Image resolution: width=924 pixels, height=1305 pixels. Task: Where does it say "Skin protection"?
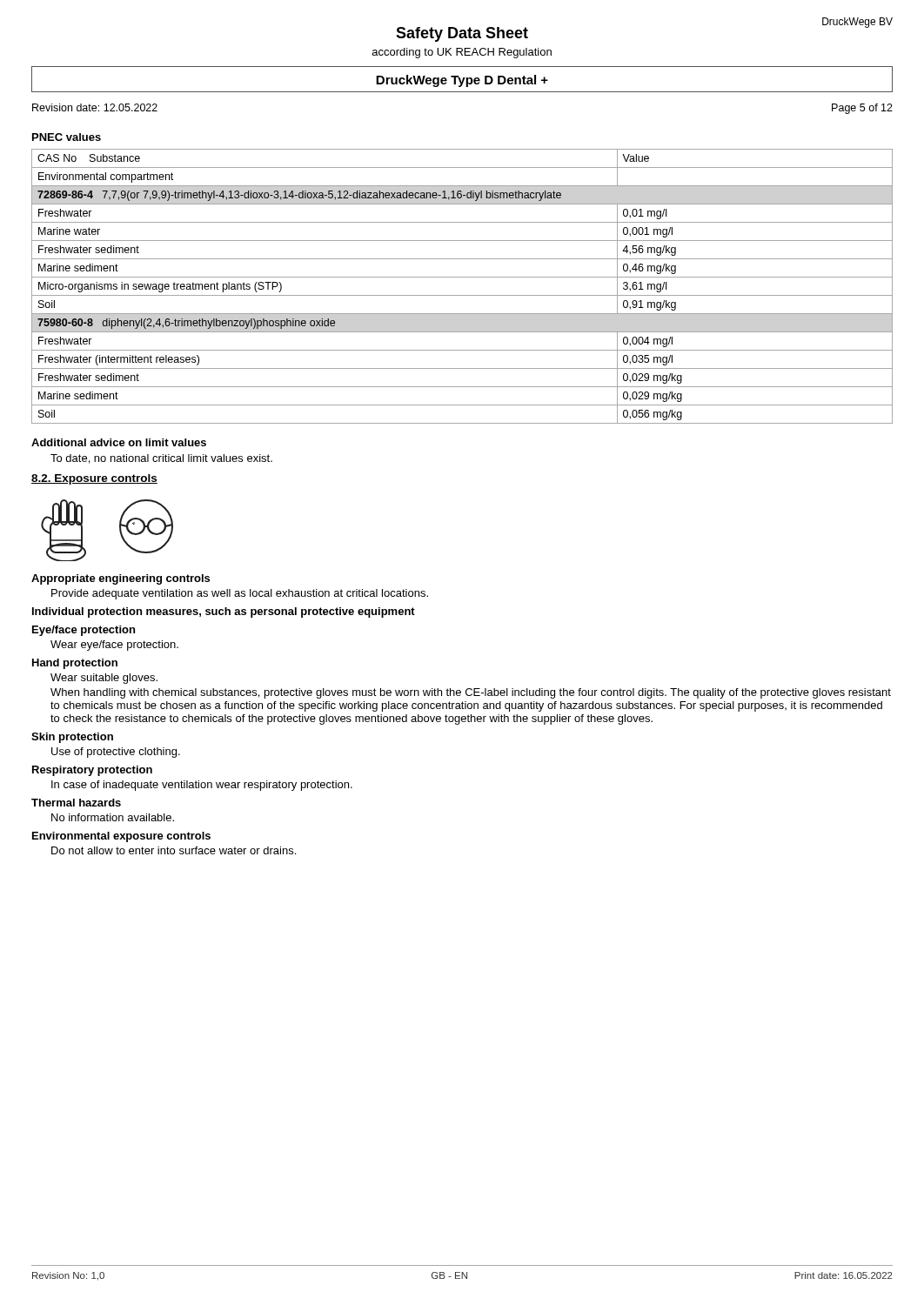coord(72,736)
